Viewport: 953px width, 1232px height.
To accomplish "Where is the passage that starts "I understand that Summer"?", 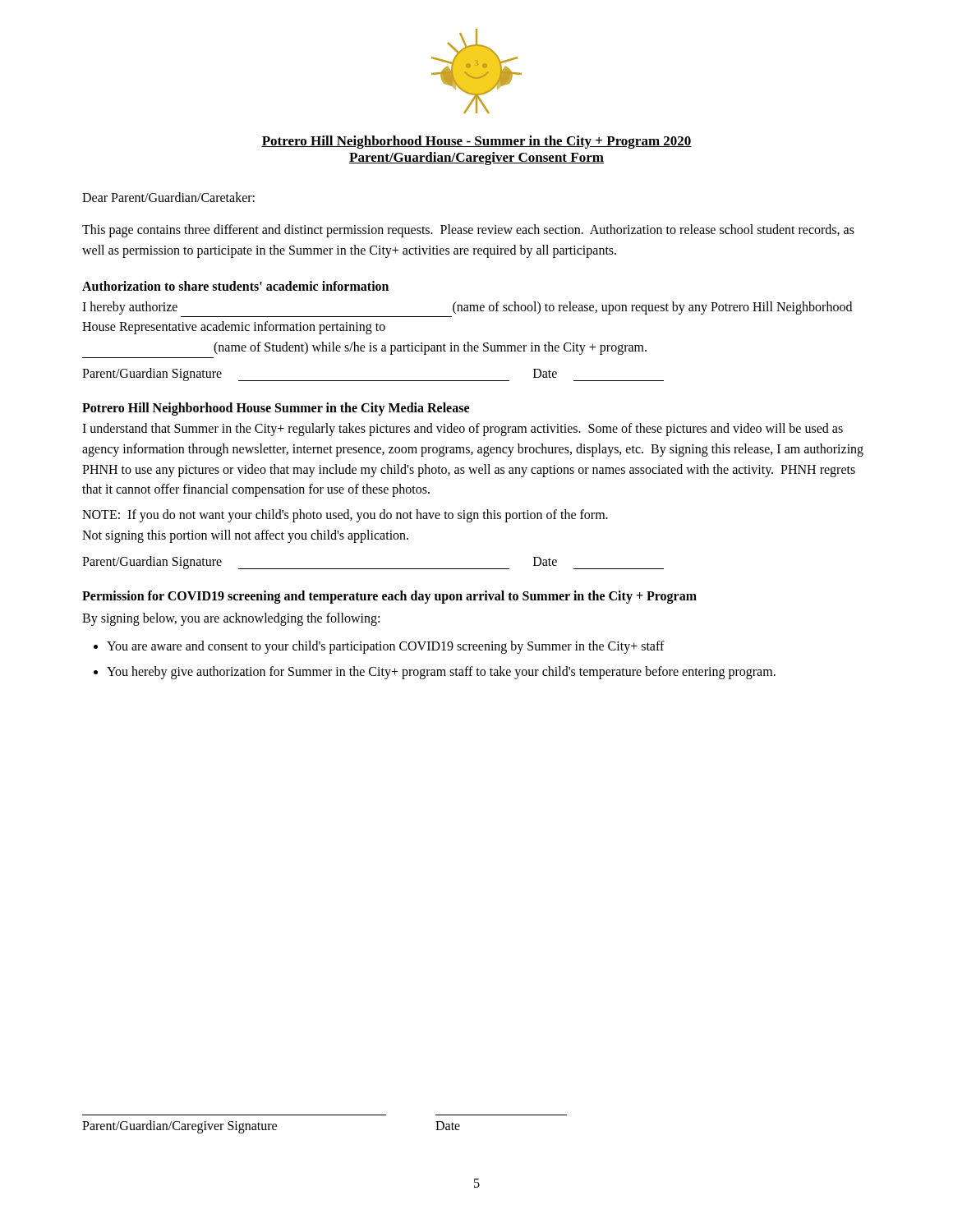I will [473, 459].
